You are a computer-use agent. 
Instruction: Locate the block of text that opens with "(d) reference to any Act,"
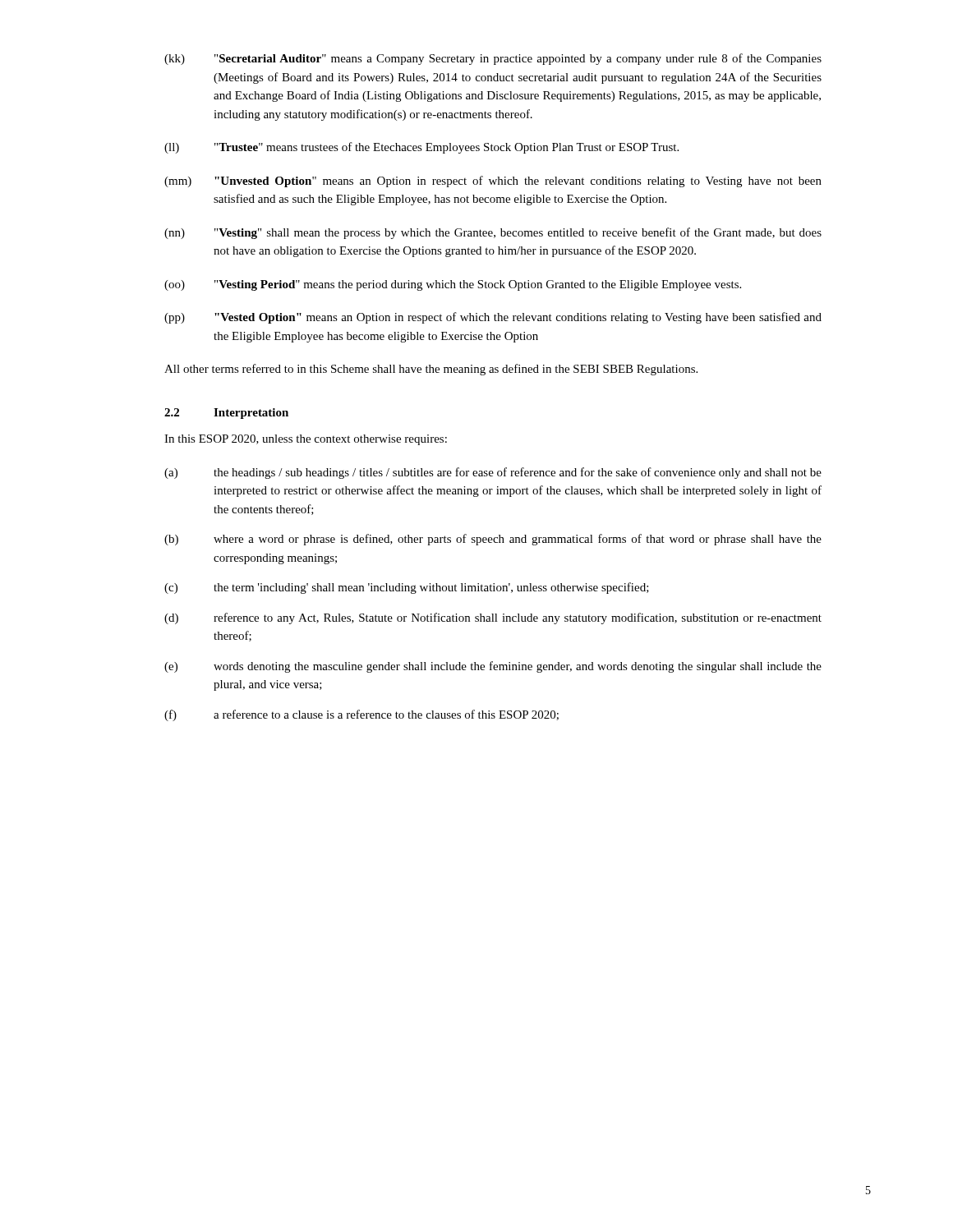click(x=493, y=627)
